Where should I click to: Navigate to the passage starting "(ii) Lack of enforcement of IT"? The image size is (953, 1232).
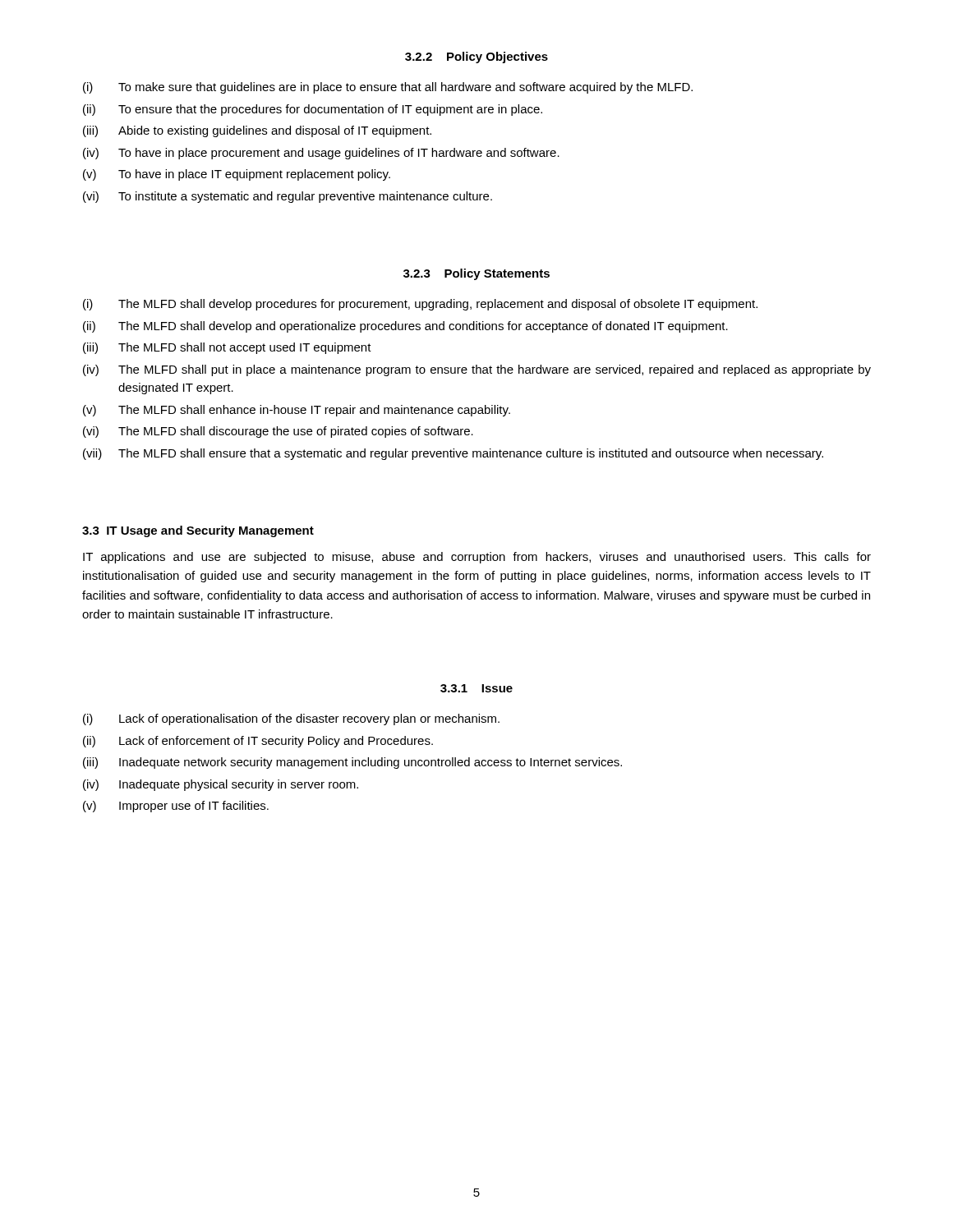click(x=258, y=742)
